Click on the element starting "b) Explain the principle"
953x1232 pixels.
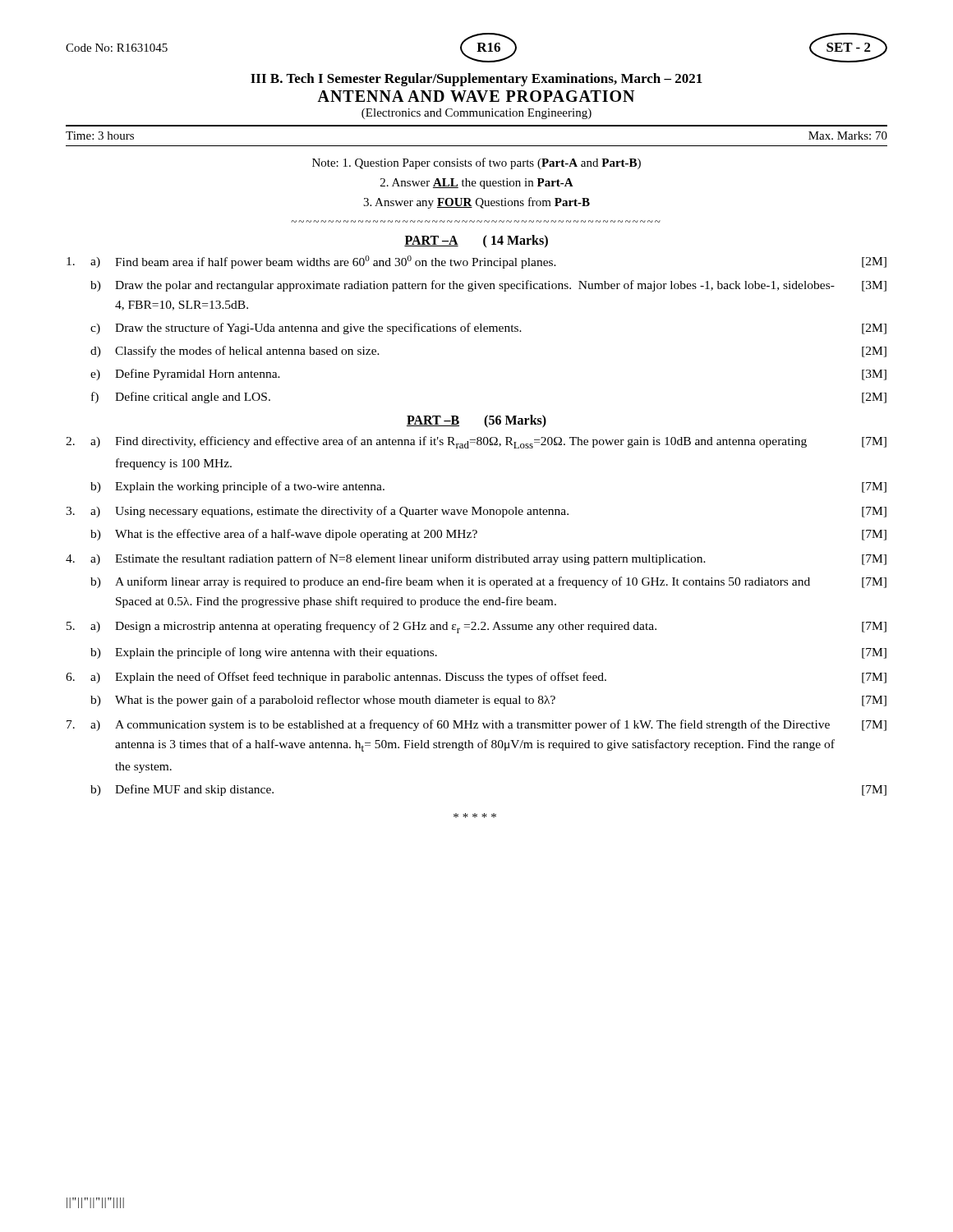(x=276, y=653)
